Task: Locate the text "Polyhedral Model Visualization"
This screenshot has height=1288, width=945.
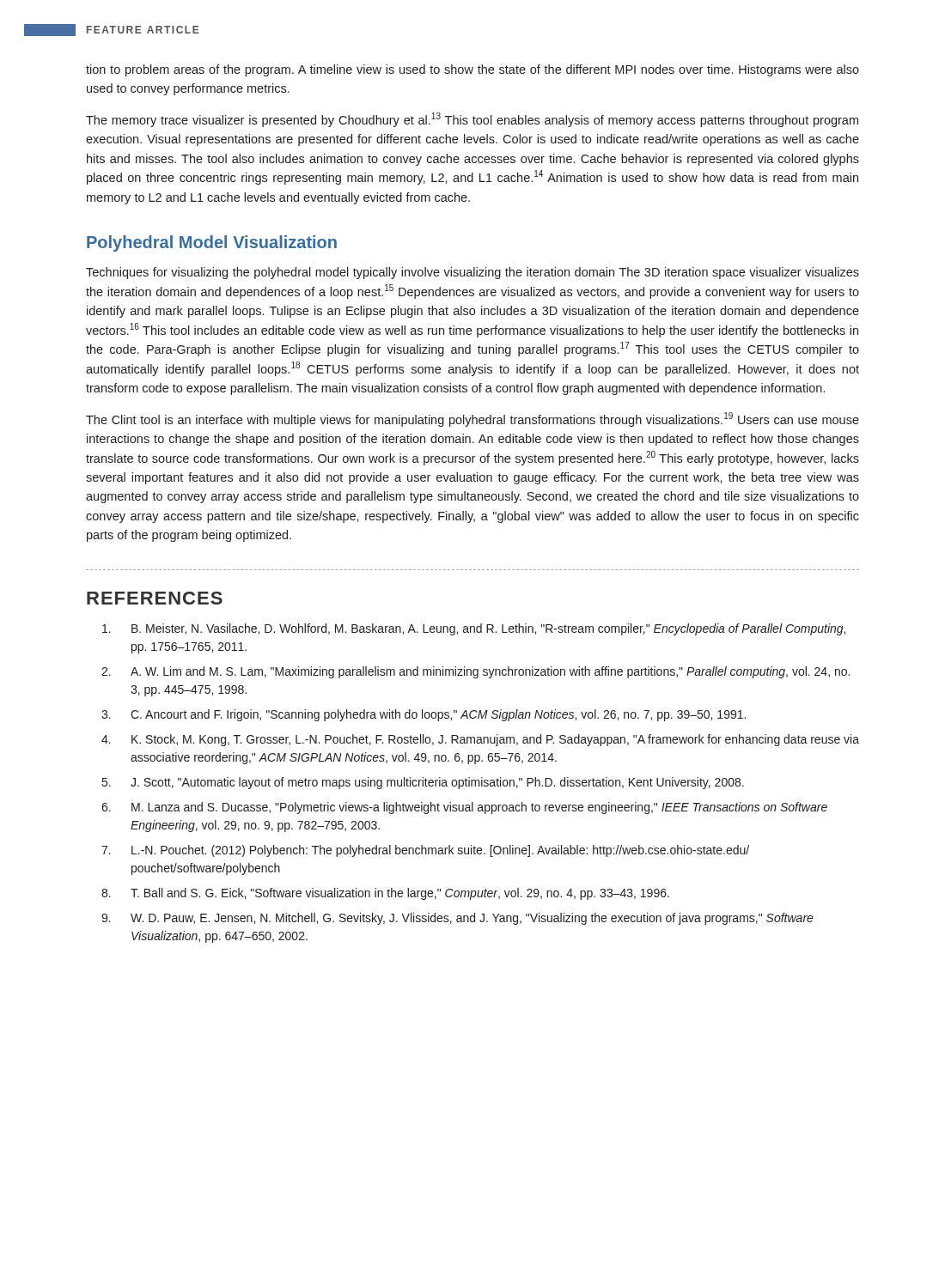Action: 212,242
